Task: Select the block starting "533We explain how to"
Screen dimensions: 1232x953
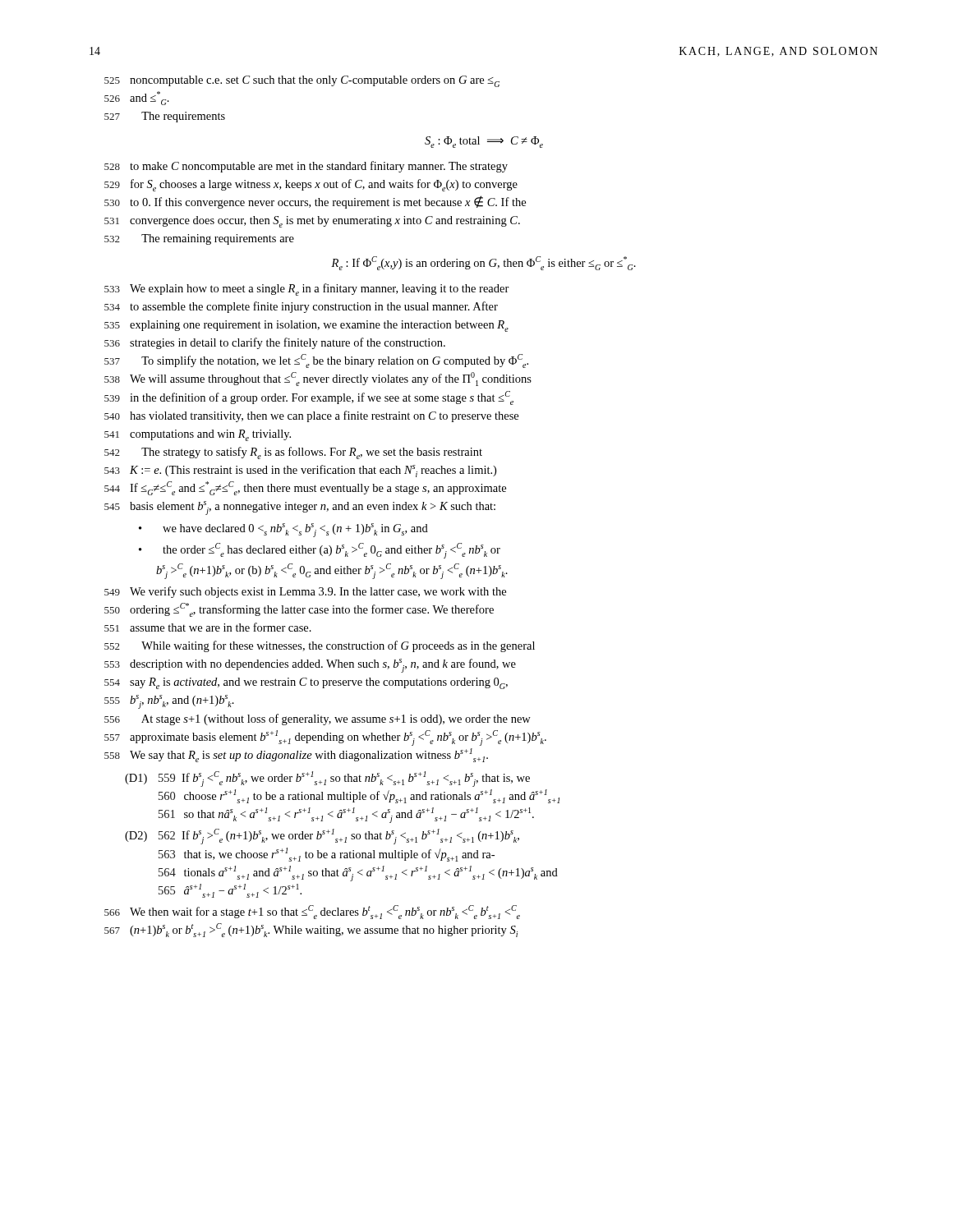Action: coord(484,397)
